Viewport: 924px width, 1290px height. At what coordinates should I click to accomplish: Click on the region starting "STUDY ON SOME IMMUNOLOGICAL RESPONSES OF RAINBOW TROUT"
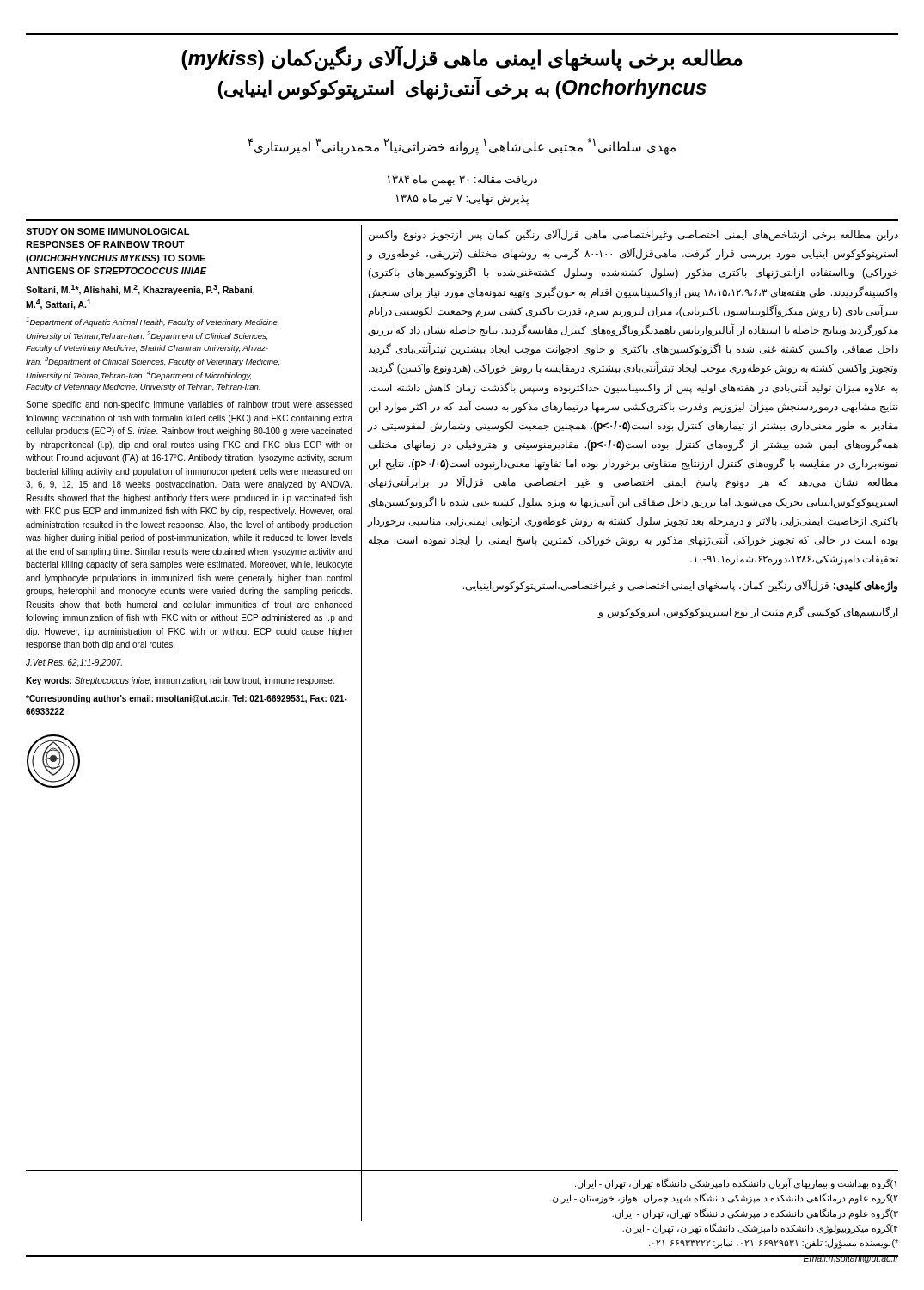point(116,251)
